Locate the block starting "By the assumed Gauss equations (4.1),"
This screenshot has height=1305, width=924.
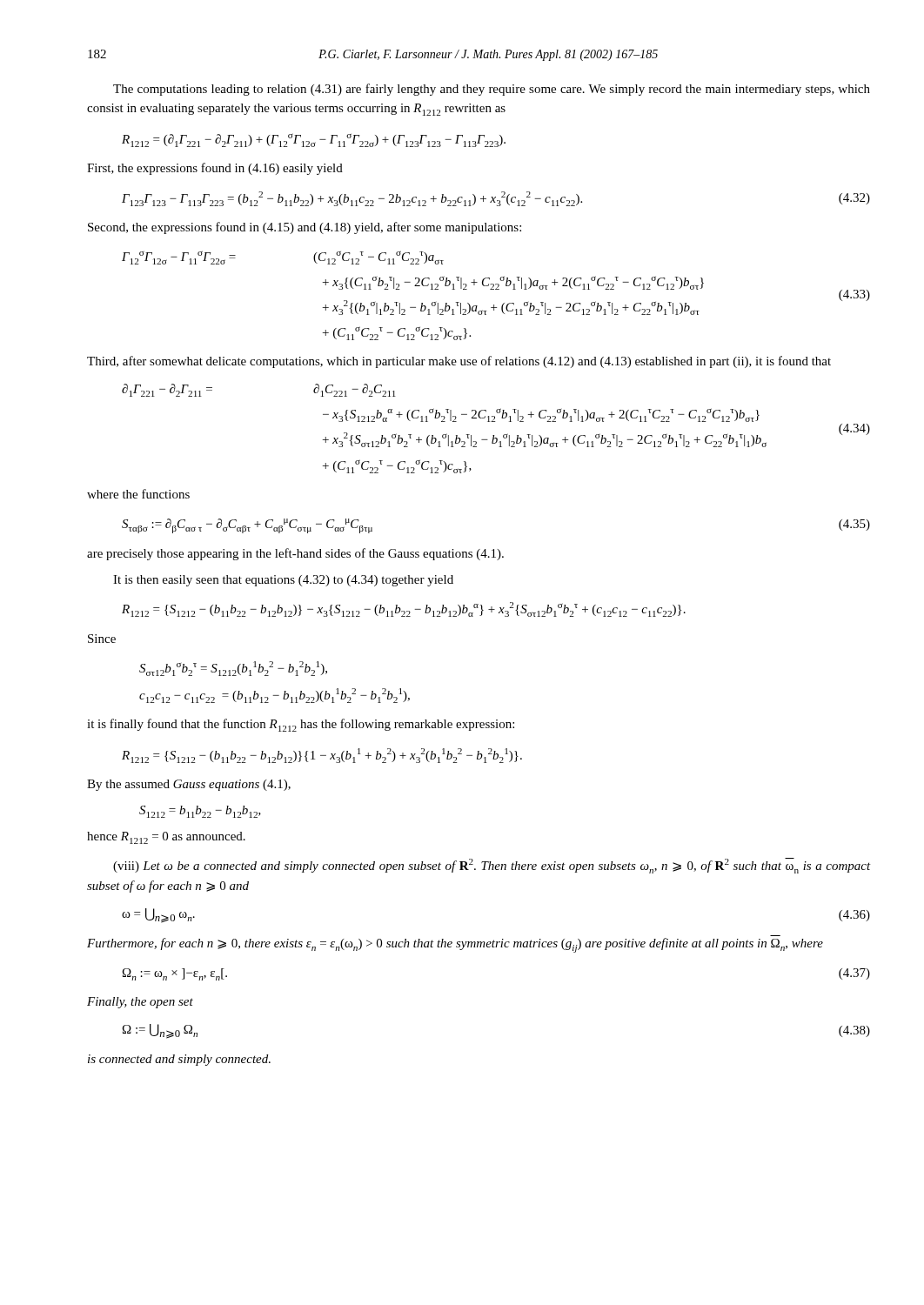[x=189, y=785]
